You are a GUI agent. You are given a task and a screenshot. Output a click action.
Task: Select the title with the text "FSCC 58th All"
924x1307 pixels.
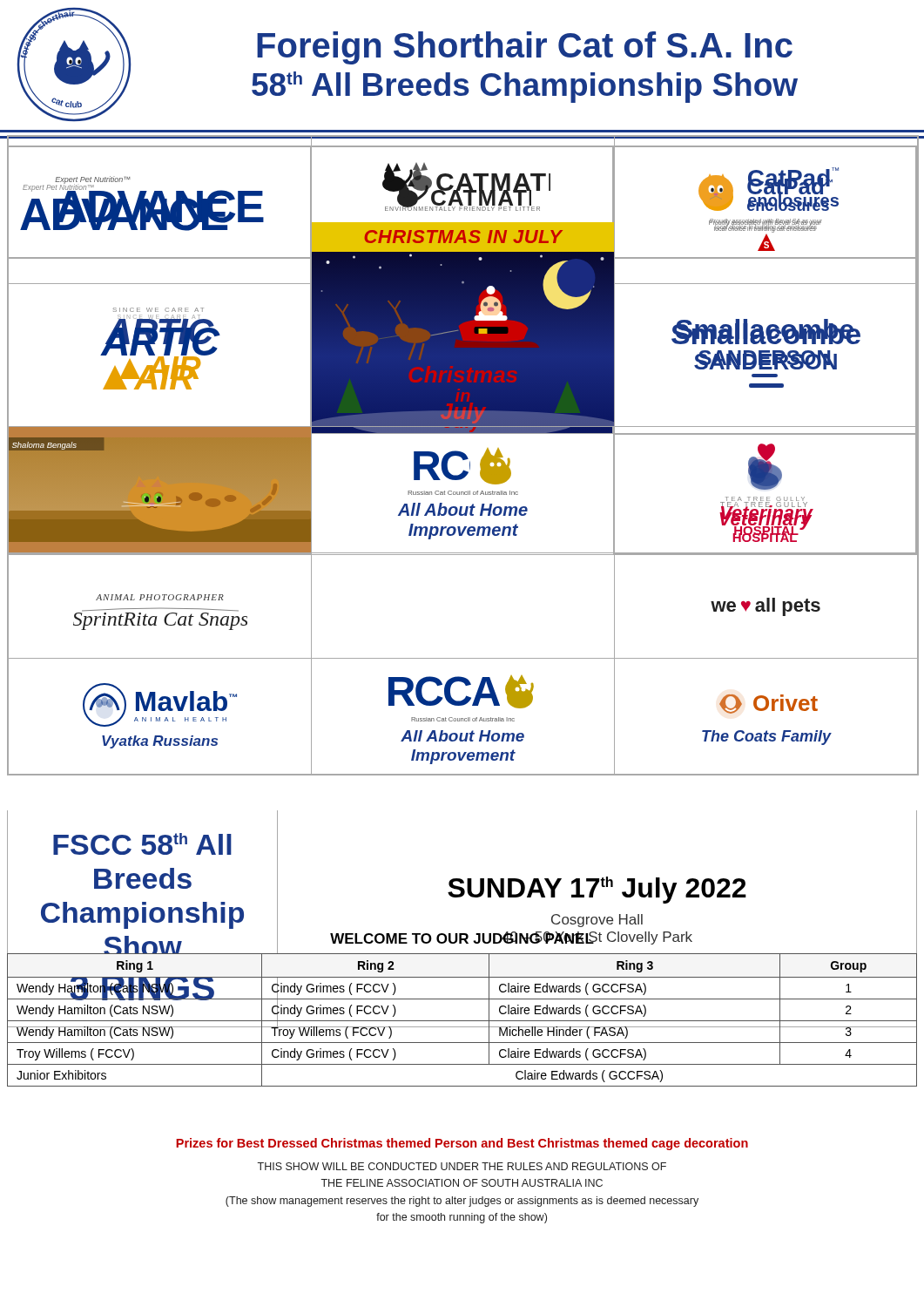pyautogui.click(x=142, y=918)
